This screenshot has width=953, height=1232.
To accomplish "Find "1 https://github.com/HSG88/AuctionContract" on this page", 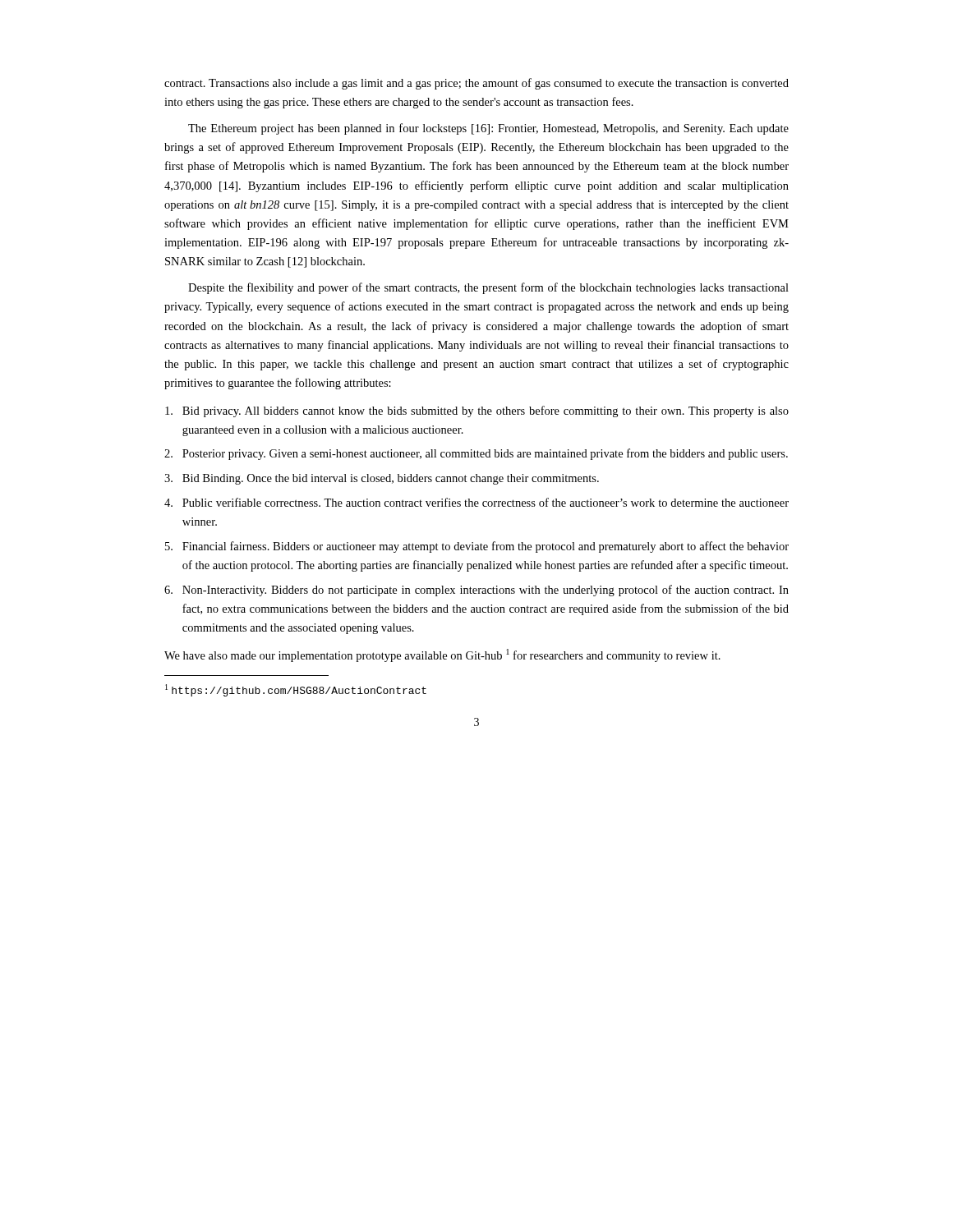I will click(296, 690).
